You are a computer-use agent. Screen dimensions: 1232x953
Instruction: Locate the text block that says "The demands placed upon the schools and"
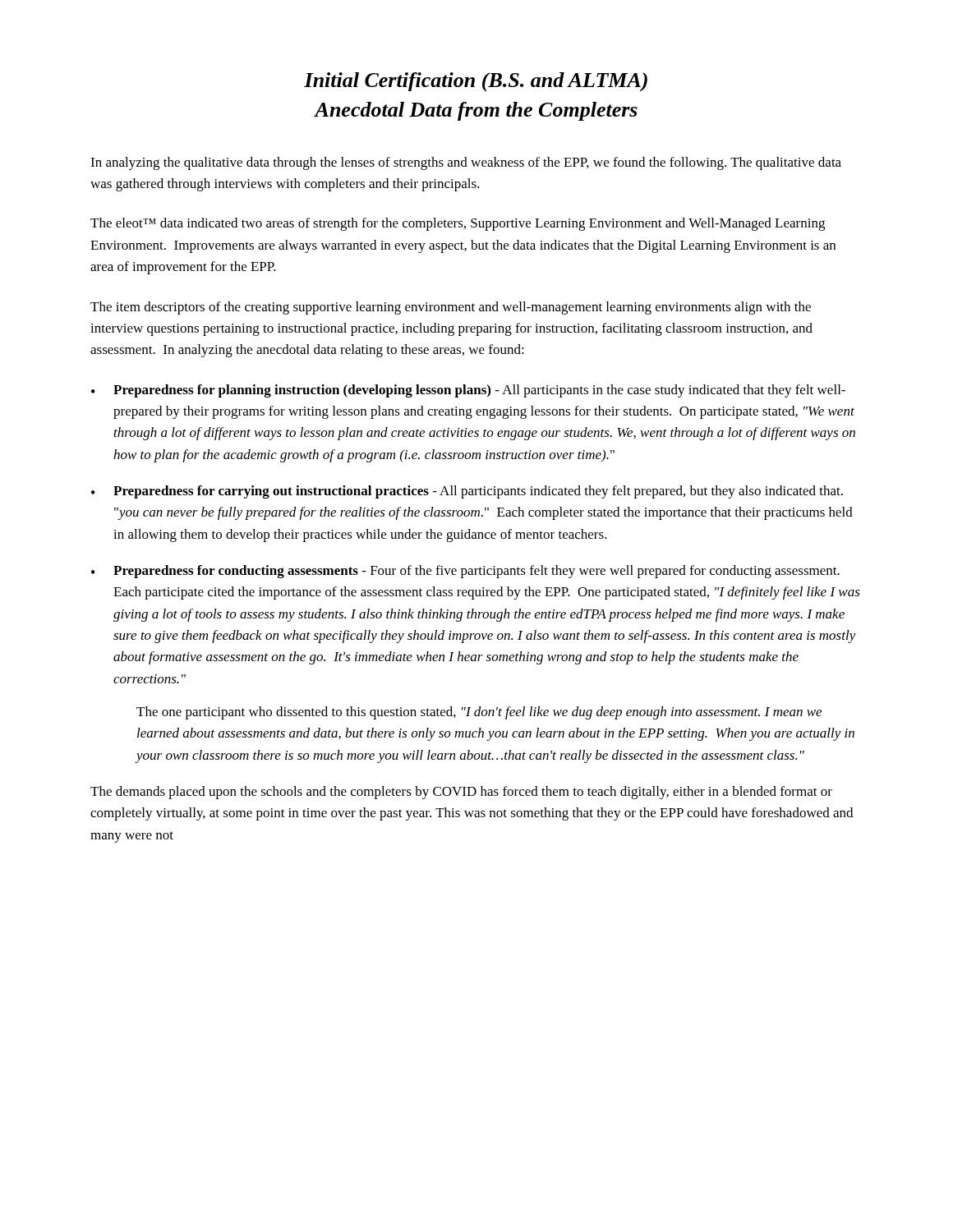pos(472,813)
